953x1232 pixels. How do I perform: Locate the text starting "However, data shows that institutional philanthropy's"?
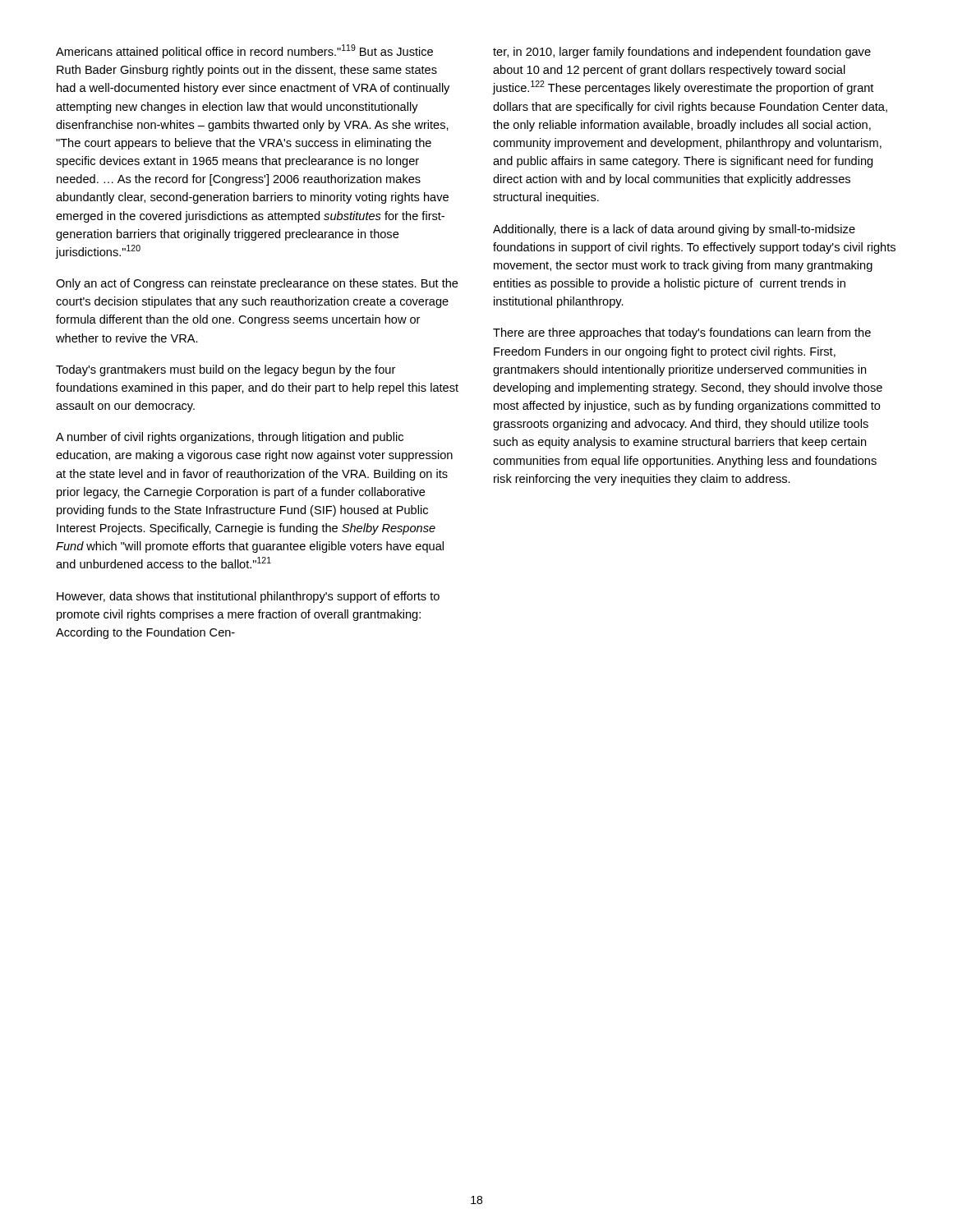tap(258, 614)
